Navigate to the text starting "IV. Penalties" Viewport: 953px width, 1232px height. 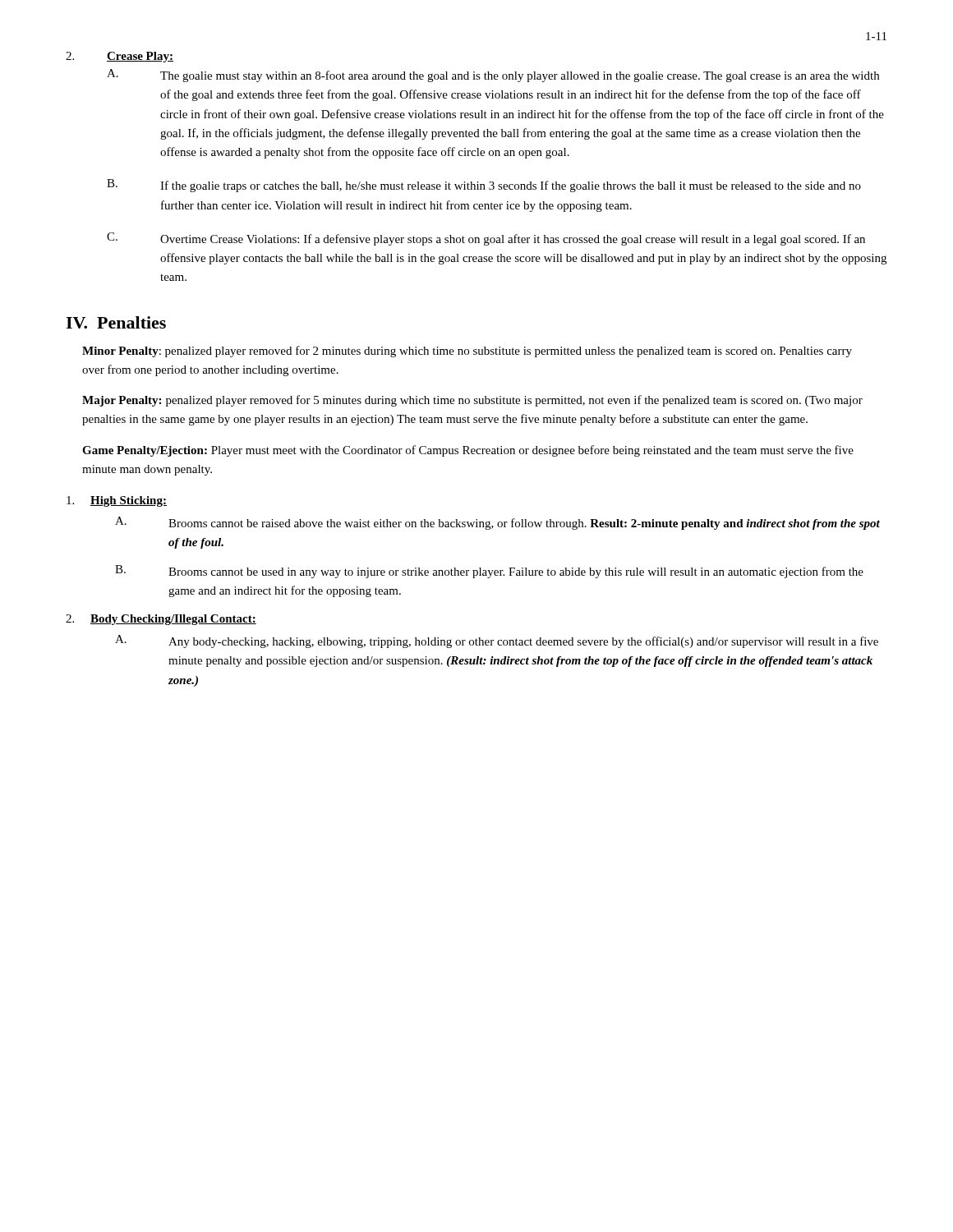116,322
